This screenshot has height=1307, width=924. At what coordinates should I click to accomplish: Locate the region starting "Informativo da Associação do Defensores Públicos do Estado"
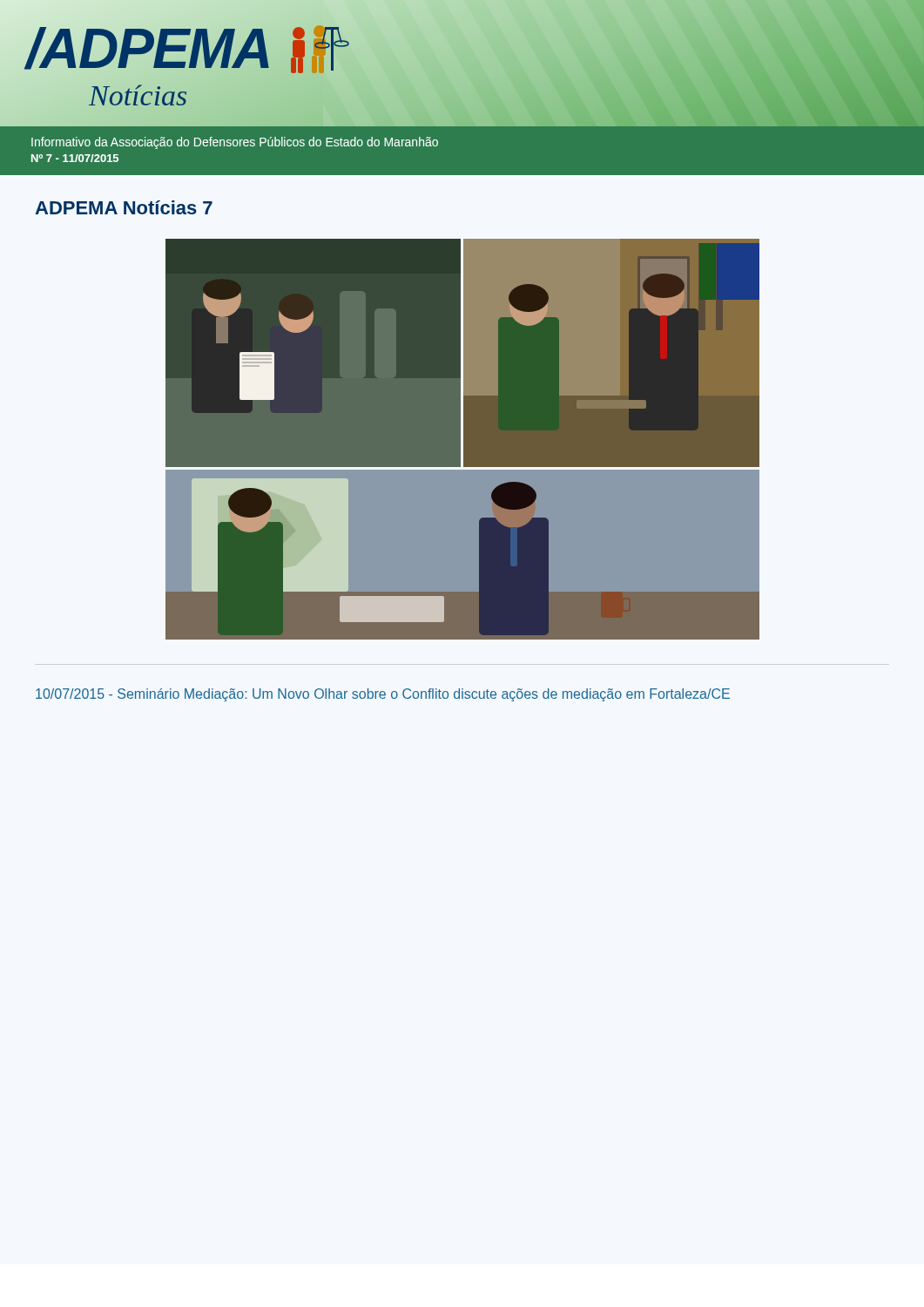pyautogui.click(x=235, y=143)
